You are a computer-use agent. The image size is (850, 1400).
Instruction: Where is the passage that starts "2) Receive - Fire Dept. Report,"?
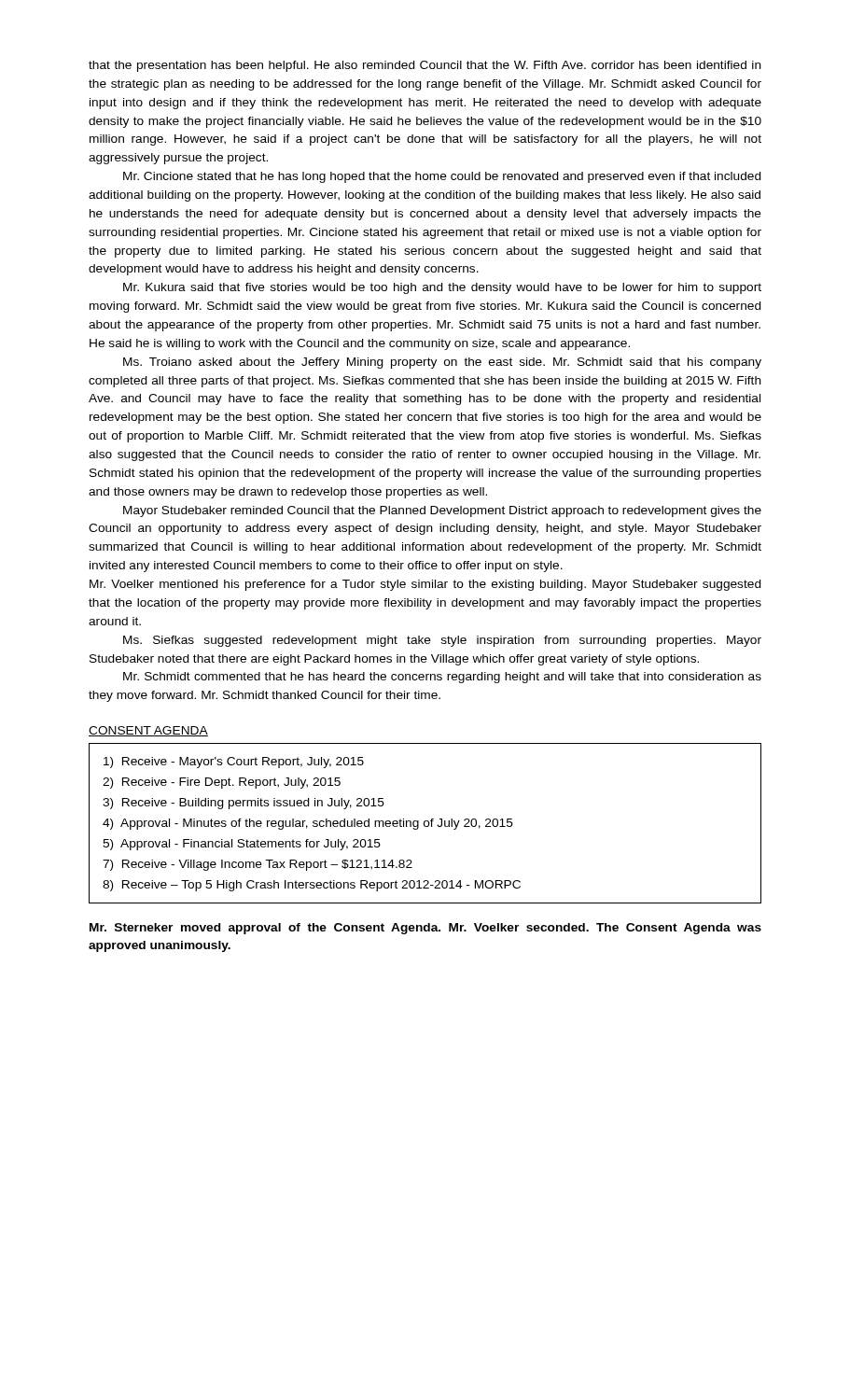[x=222, y=782]
